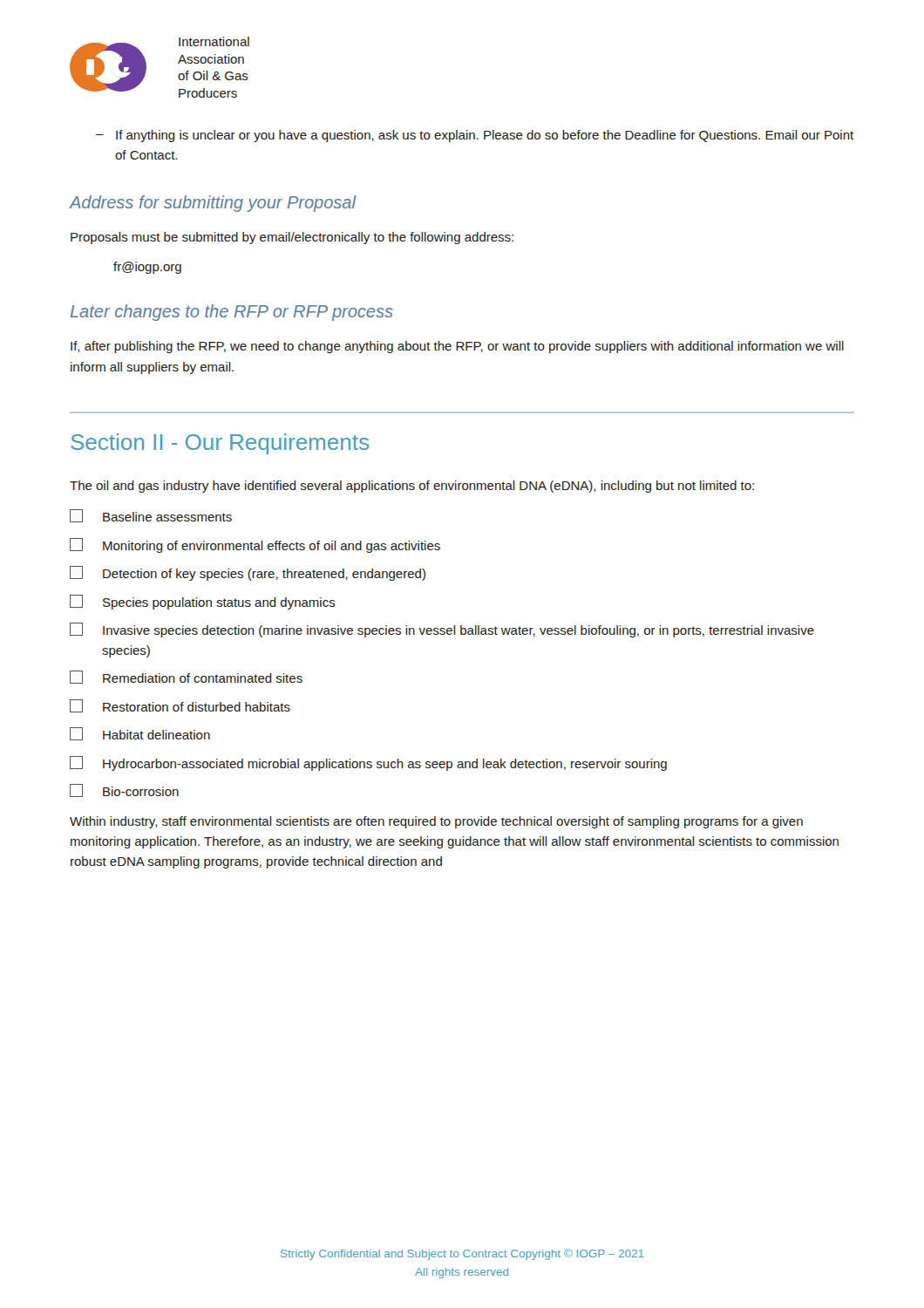The height and width of the screenshot is (1308, 924).
Task: Navigate to the element starting "Monitoring of environmental effects of oil and"
Action: (255, 545)
